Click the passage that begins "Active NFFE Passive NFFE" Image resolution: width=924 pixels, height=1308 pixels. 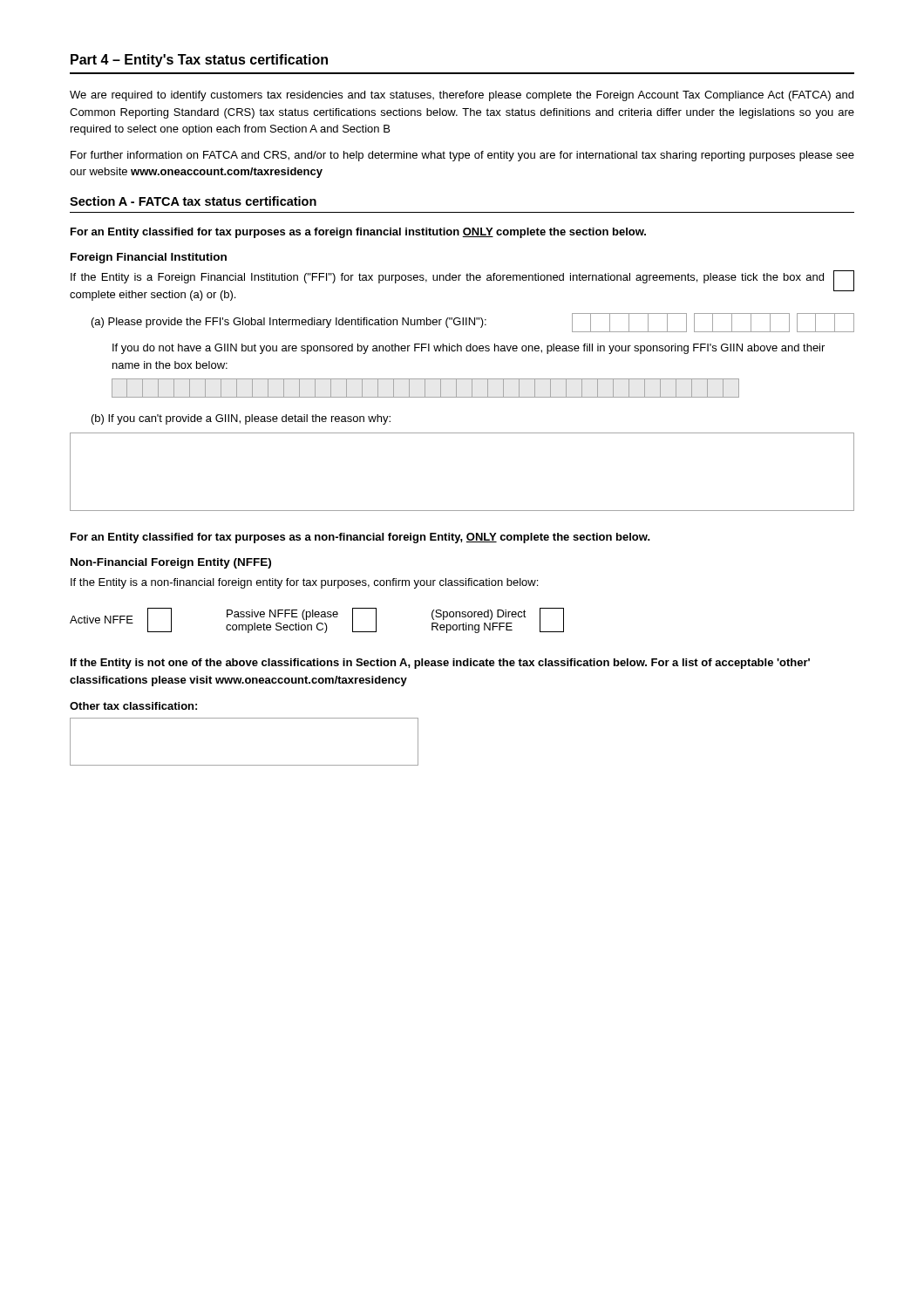pyautogui.click(x=317, y=620)
